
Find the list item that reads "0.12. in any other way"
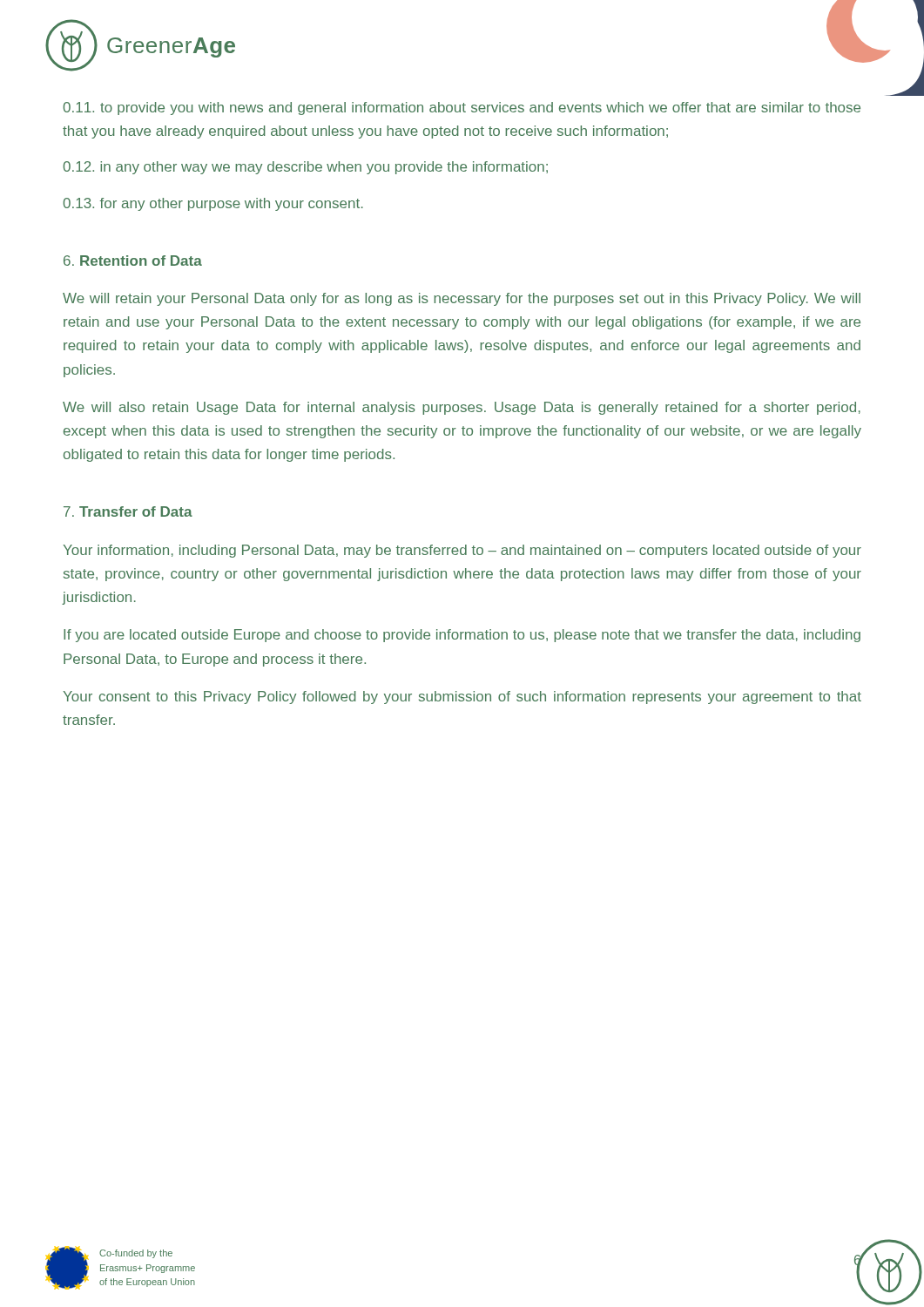[306, 167]
